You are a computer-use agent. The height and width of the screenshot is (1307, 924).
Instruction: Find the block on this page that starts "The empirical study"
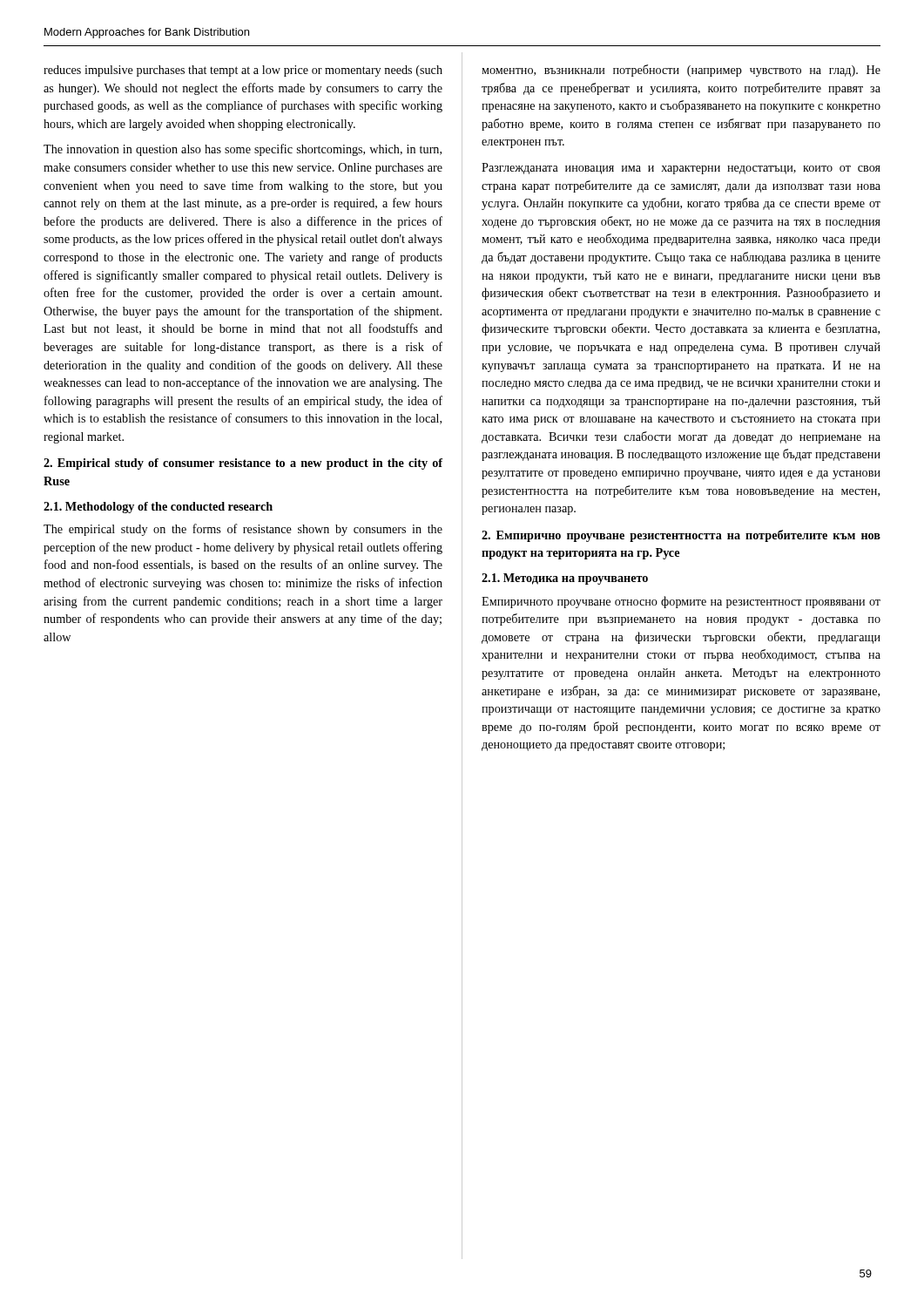click(x=243, y=583)
